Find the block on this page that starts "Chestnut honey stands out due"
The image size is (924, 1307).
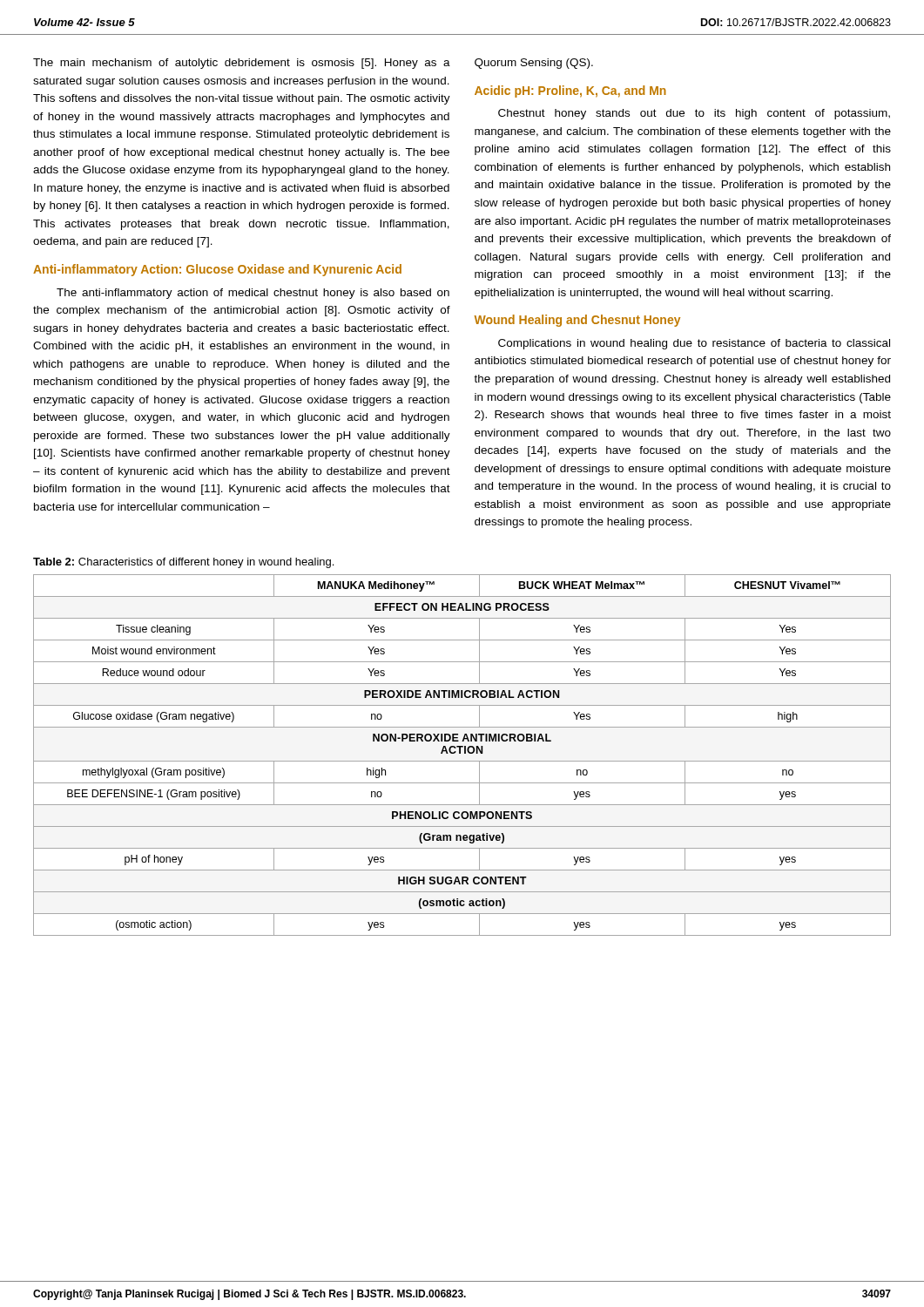(683, 203)
